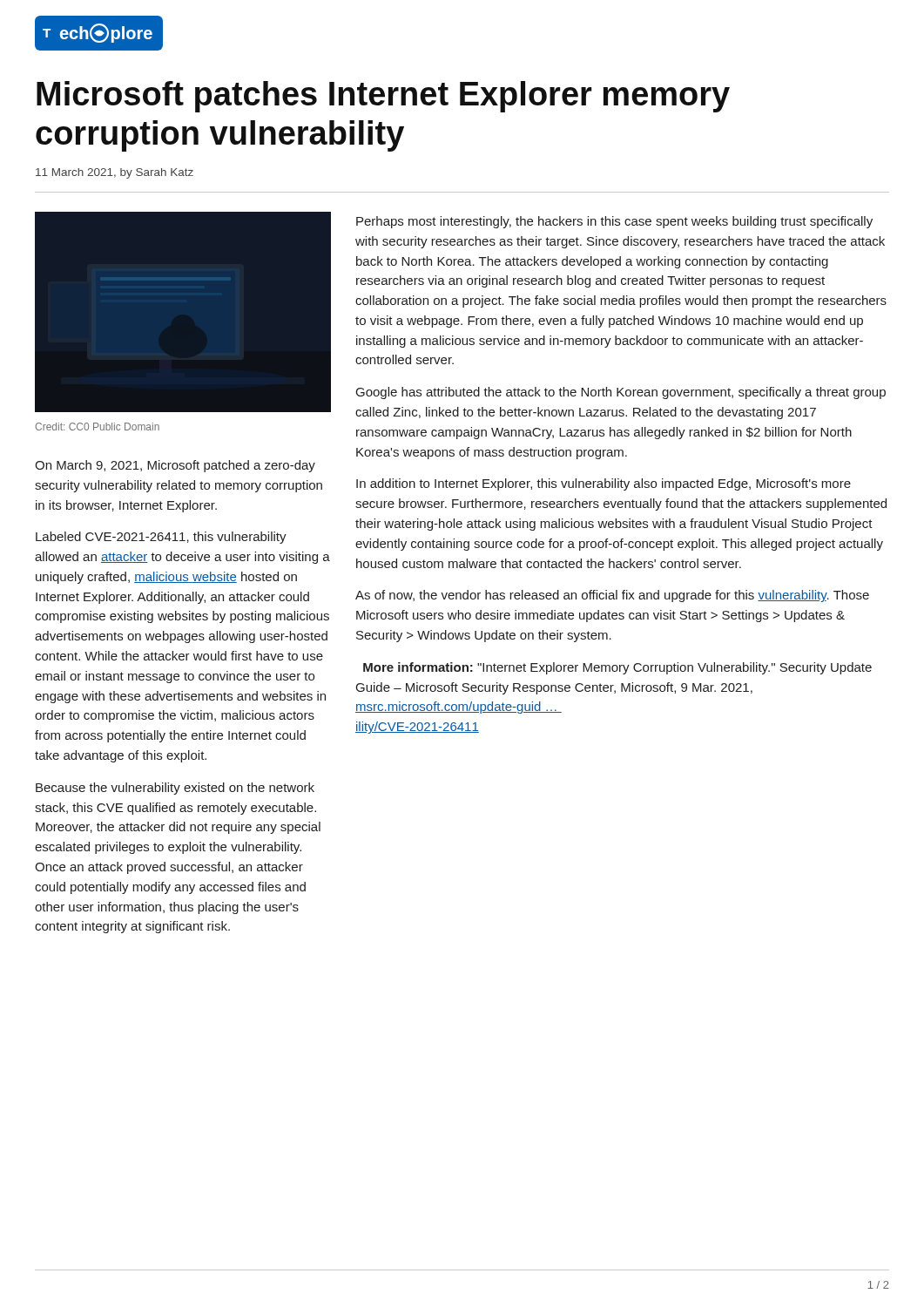Click on the block starting "On March 9, 2021, Microsoft patched"

[183, 485]
